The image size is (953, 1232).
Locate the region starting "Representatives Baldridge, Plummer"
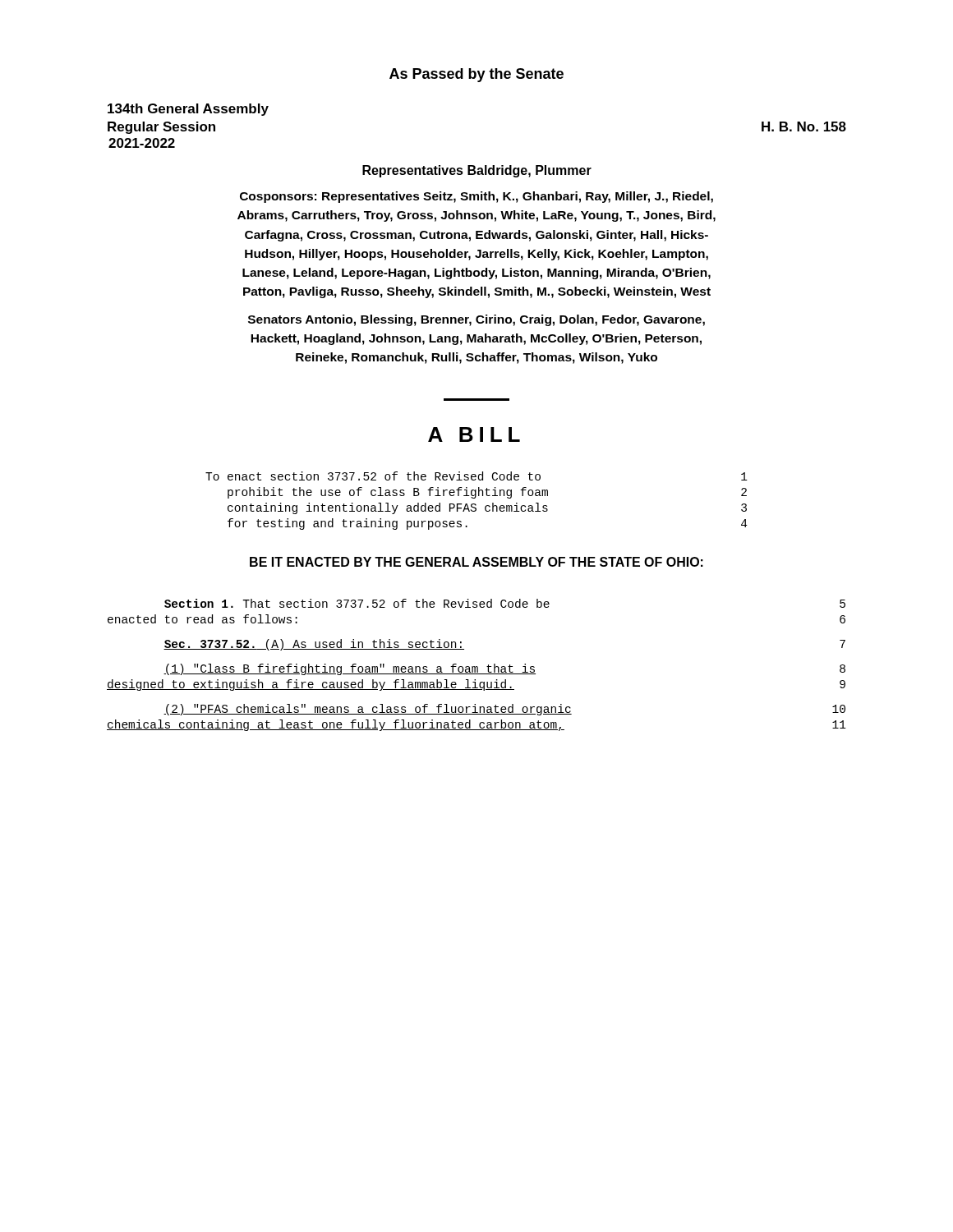click(476, 170)
